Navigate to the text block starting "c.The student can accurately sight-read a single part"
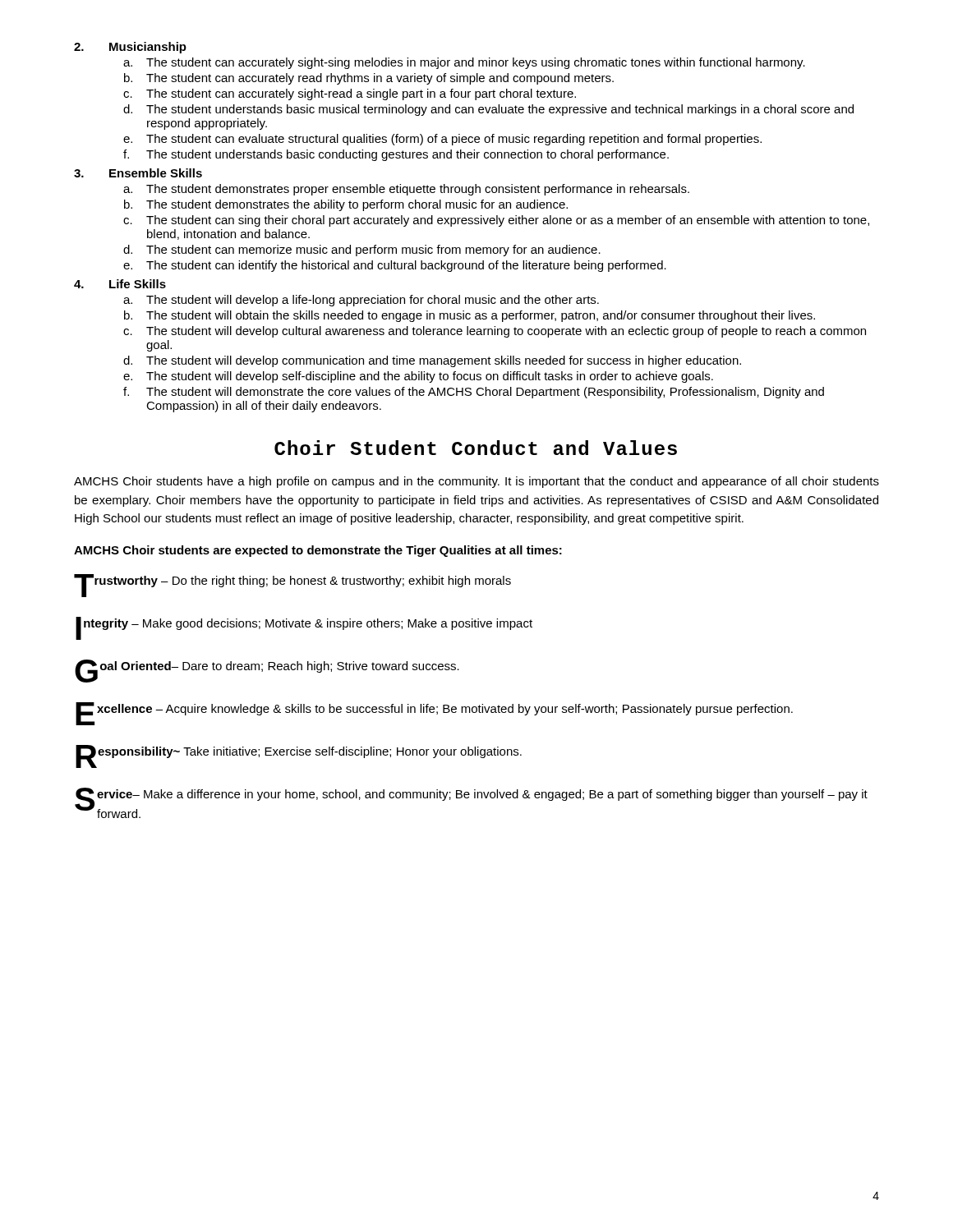Image resolution: width=953 pixels, height=1232 pixels. pyautogui.click(x=501, y=93)
